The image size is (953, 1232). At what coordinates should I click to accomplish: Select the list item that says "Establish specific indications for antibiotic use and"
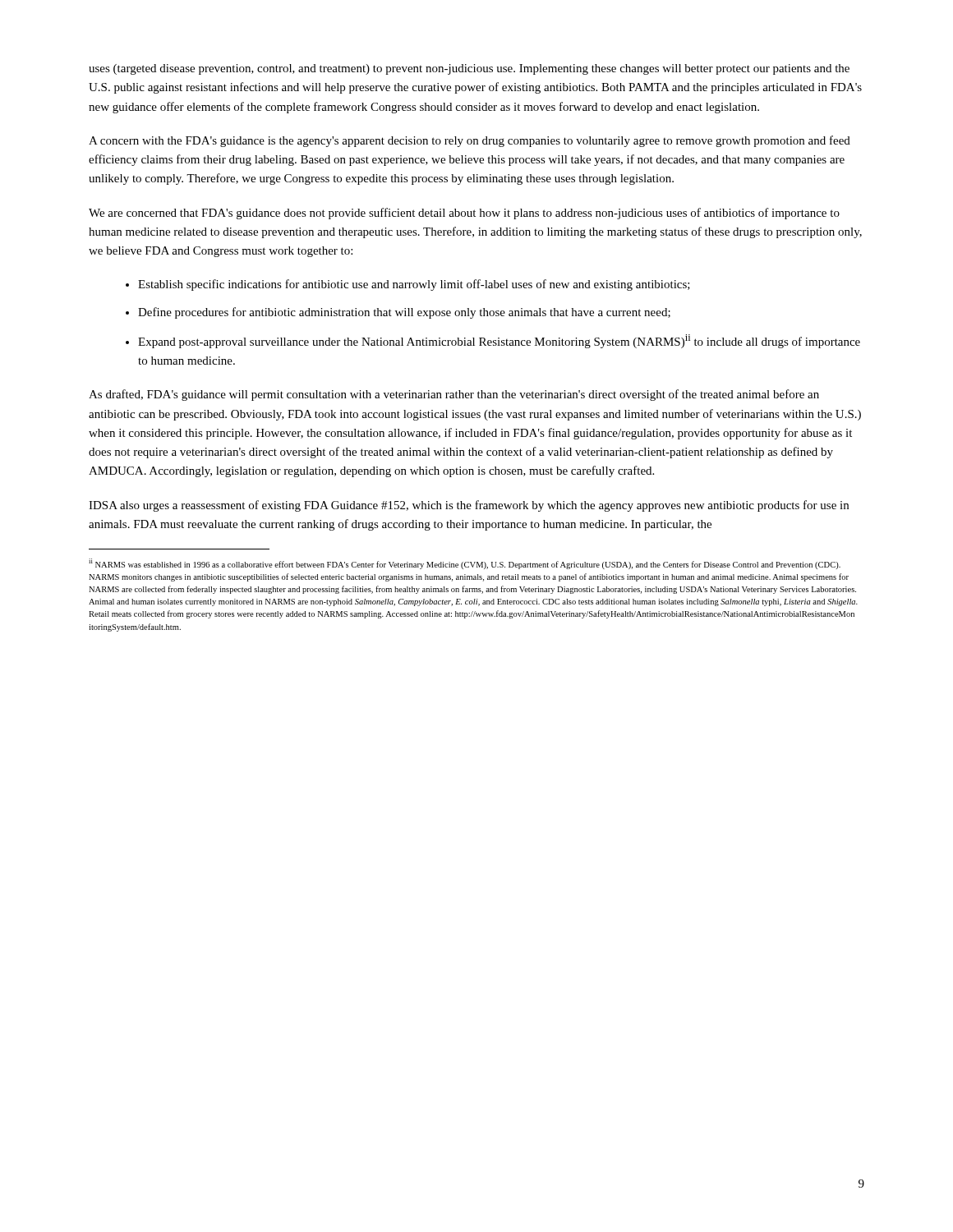point(414,284)
